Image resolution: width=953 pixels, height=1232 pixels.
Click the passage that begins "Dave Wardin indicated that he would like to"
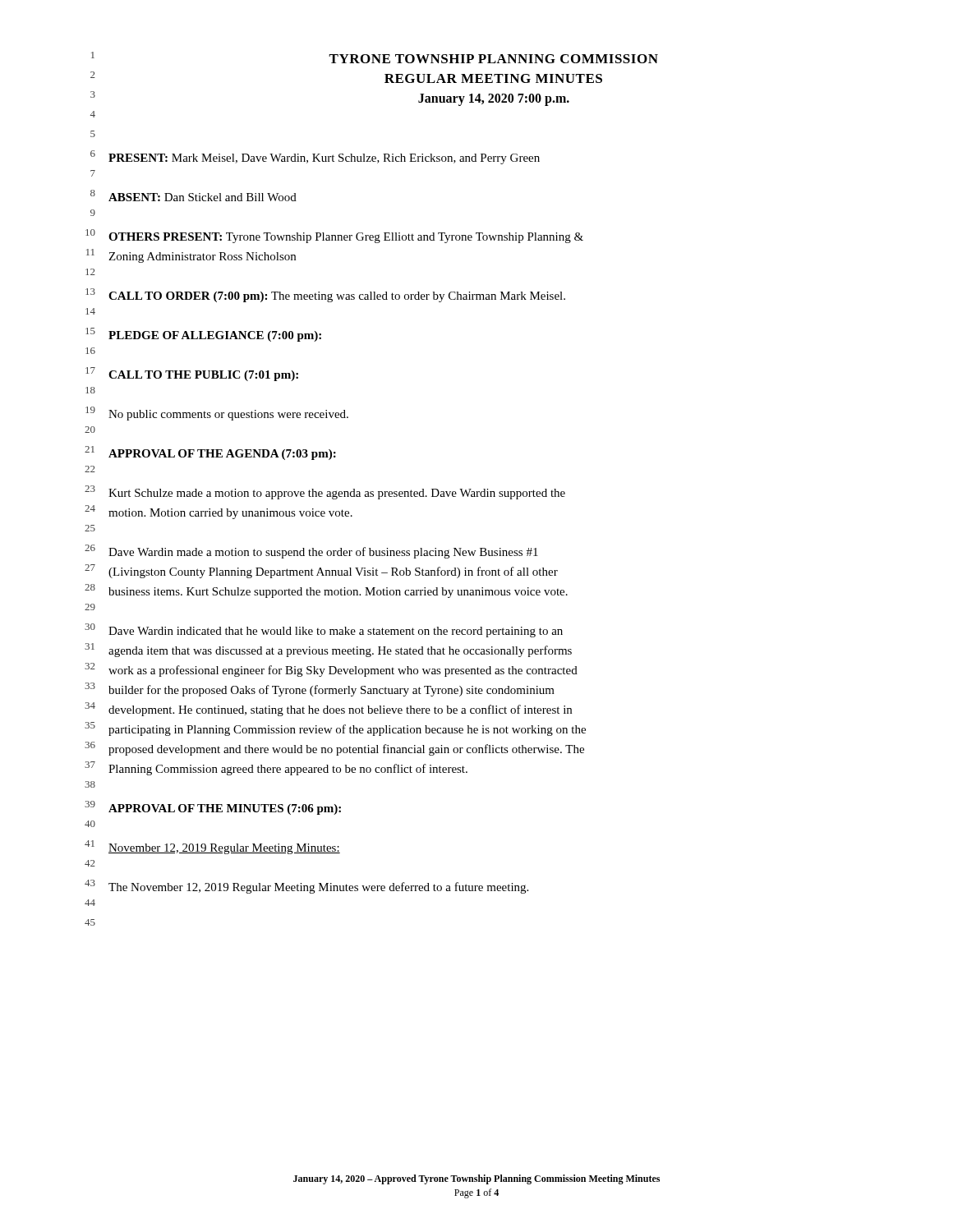494,700
